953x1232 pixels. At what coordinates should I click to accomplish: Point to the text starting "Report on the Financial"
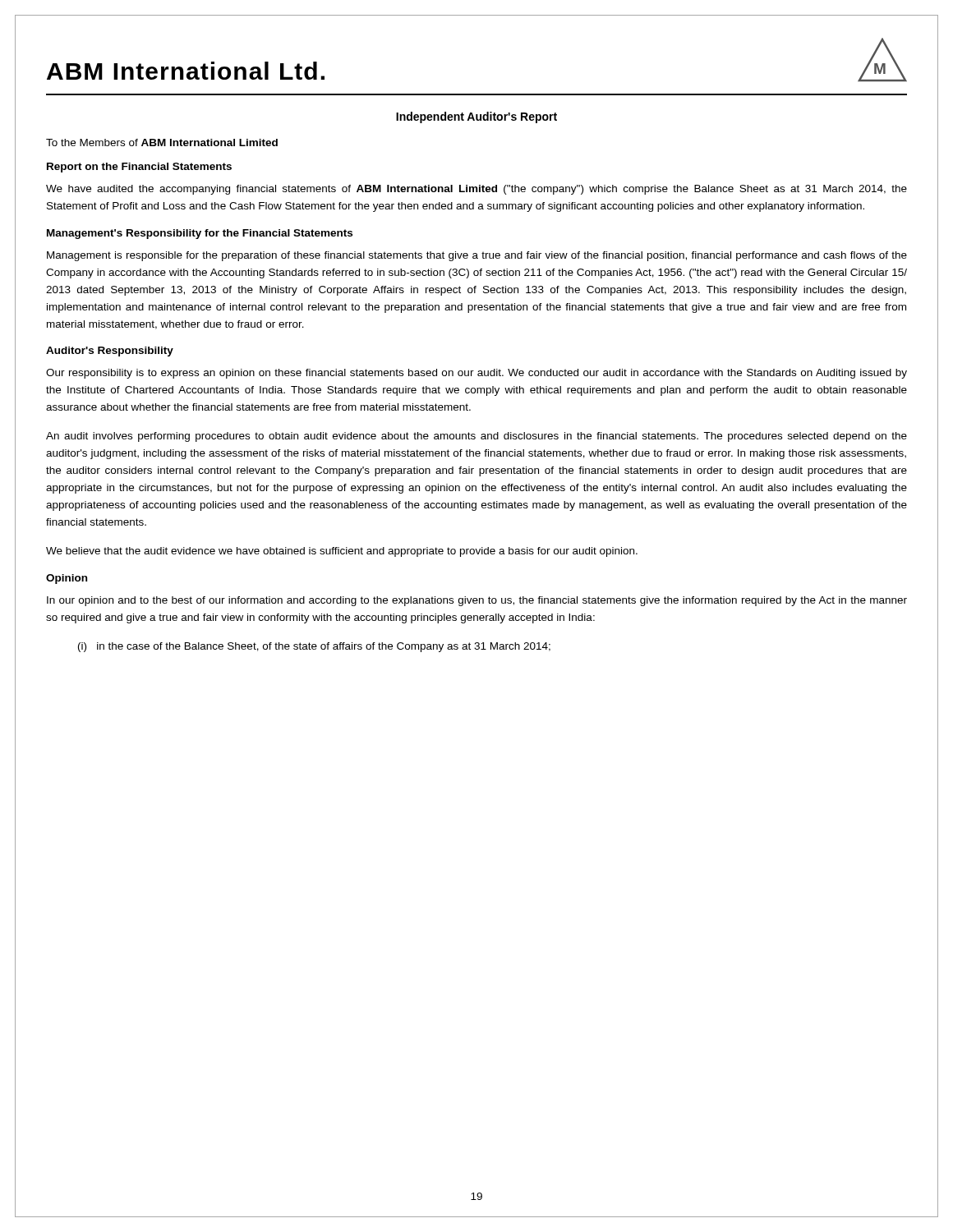(139, 166)
